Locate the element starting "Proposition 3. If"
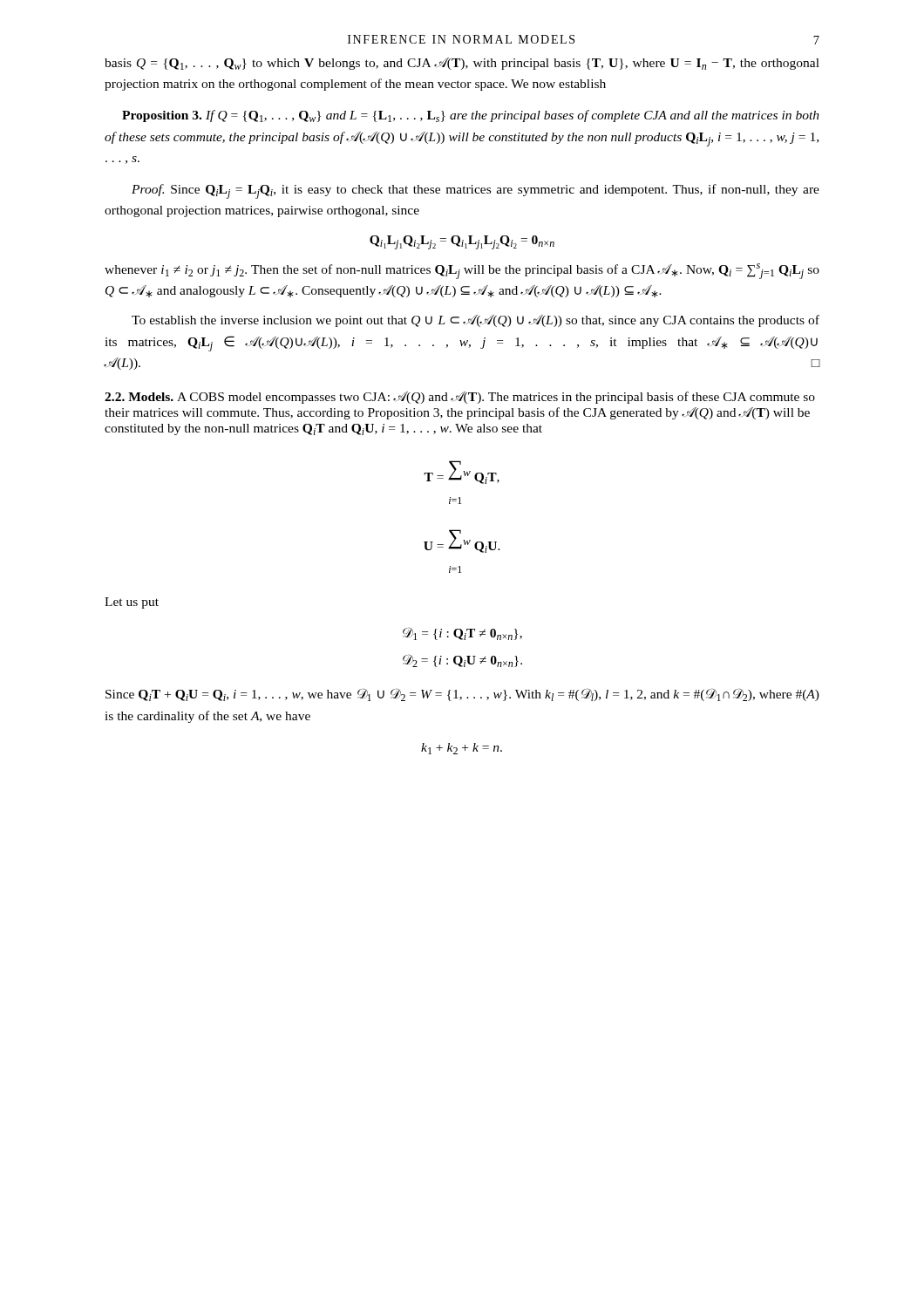 462,137
